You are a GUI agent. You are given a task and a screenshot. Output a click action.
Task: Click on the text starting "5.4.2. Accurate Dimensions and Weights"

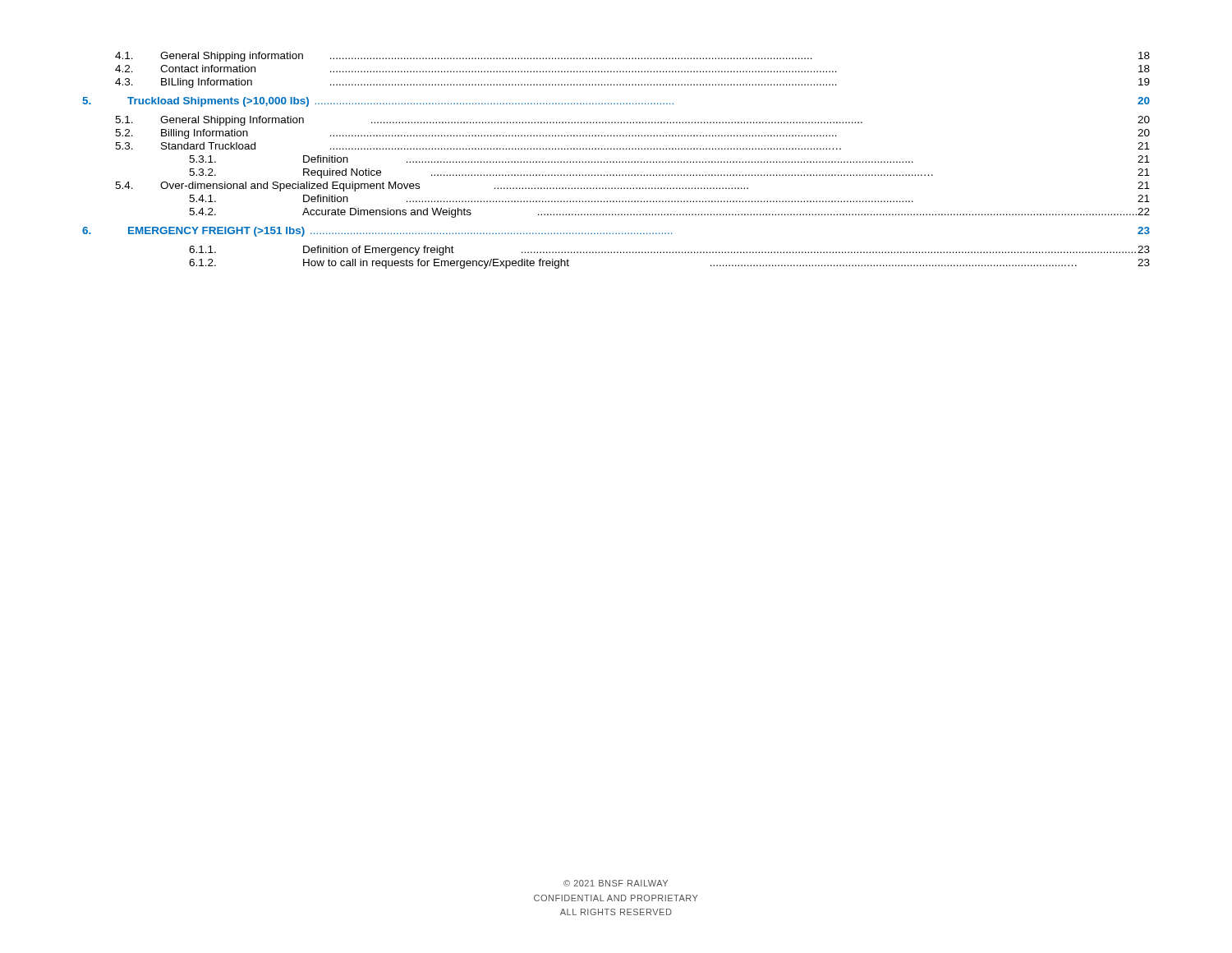(616, 212)
